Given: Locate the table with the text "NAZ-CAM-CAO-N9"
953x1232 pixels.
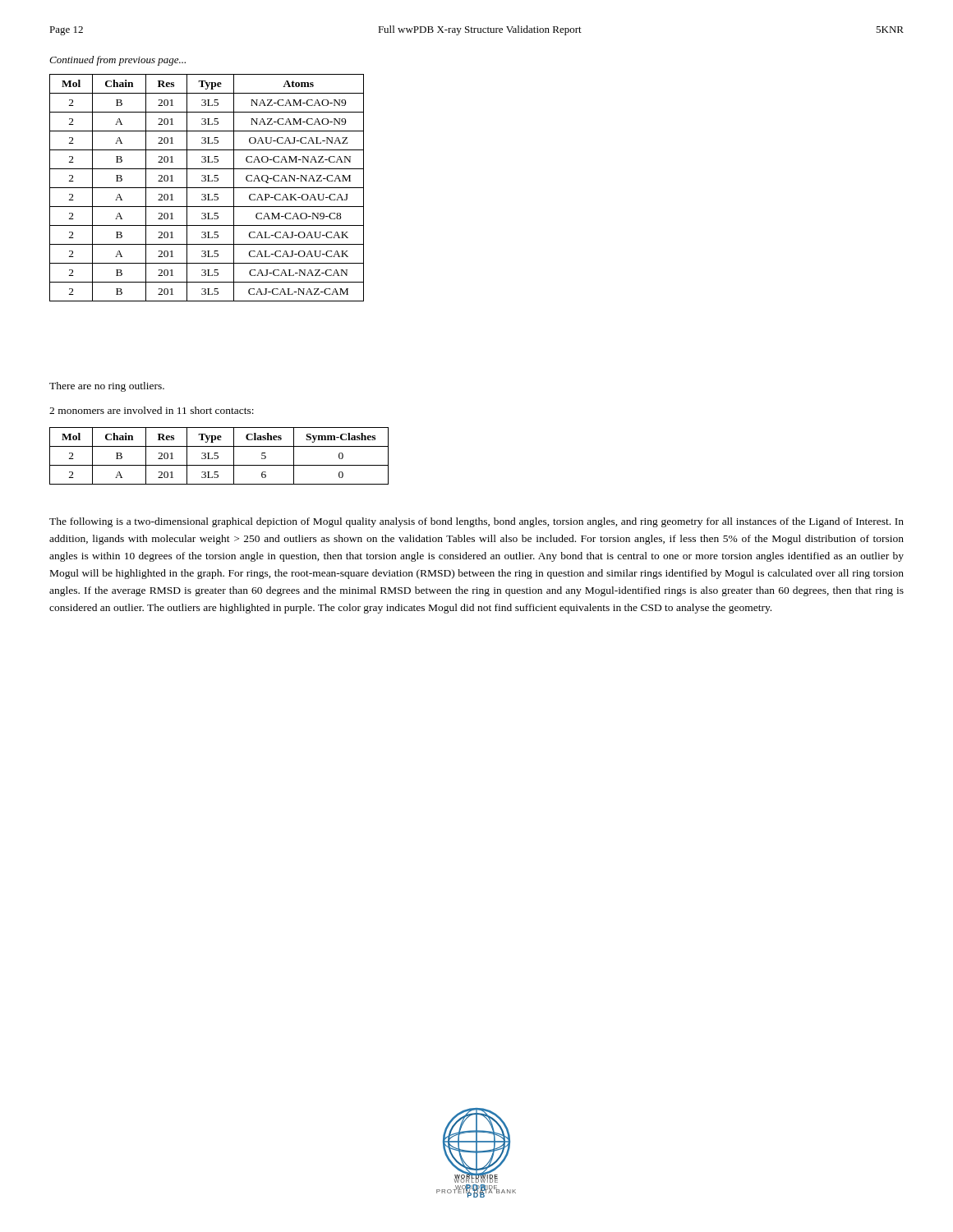Looking at the screenshot, I should tap(207, 188).
